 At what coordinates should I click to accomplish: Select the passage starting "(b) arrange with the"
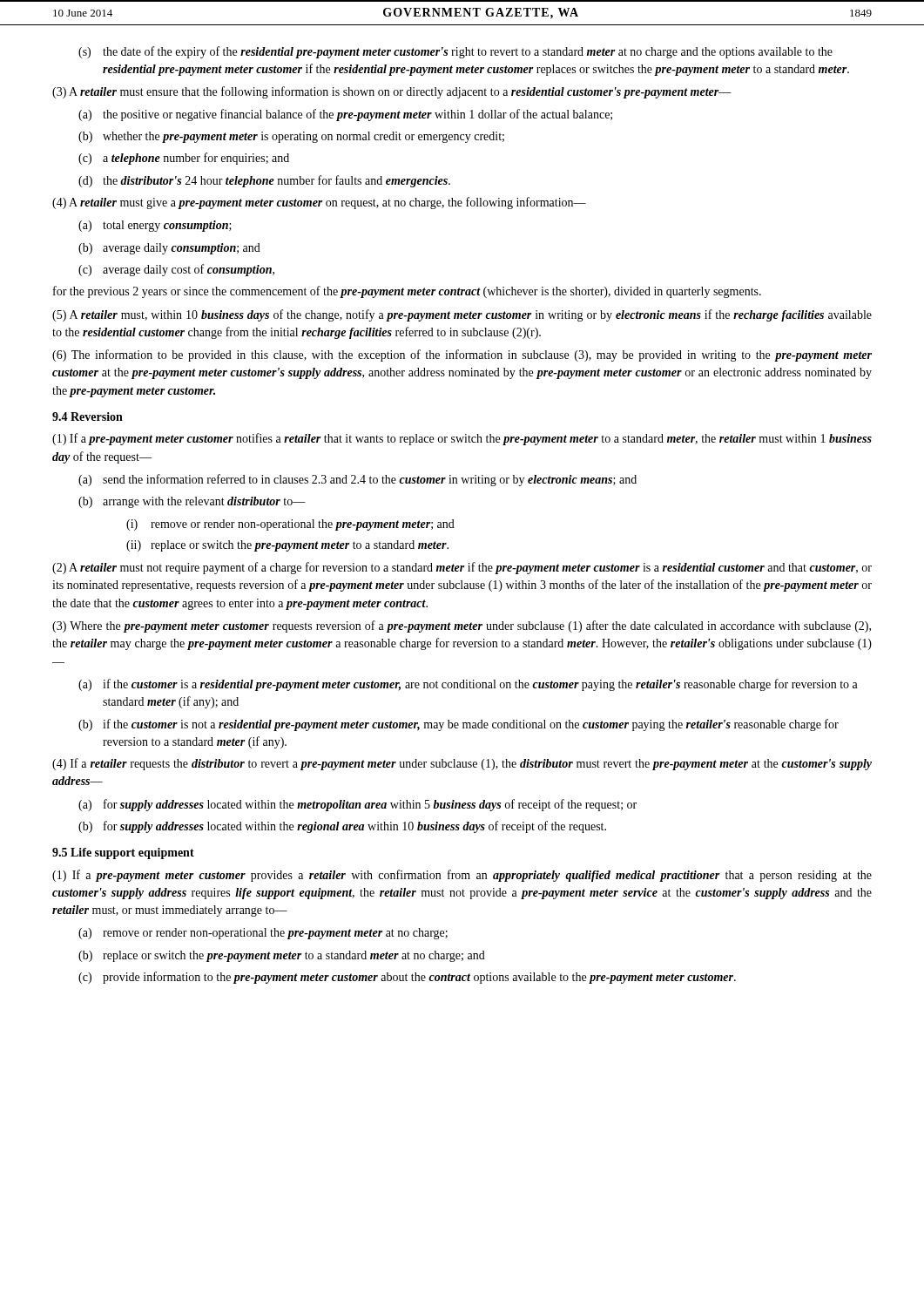(x=192, y=502)
